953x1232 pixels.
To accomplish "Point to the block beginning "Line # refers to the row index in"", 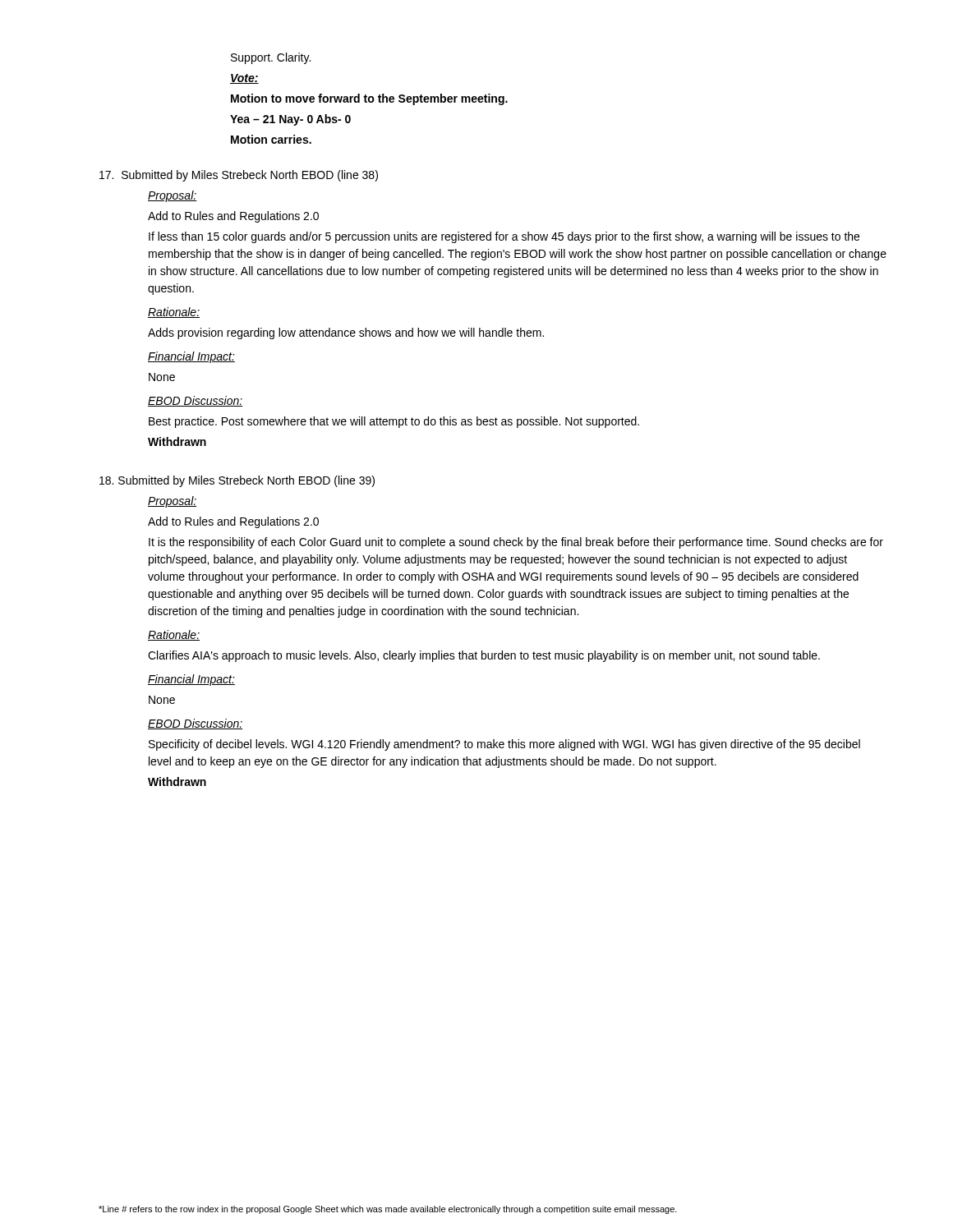I will [388, 1209].
